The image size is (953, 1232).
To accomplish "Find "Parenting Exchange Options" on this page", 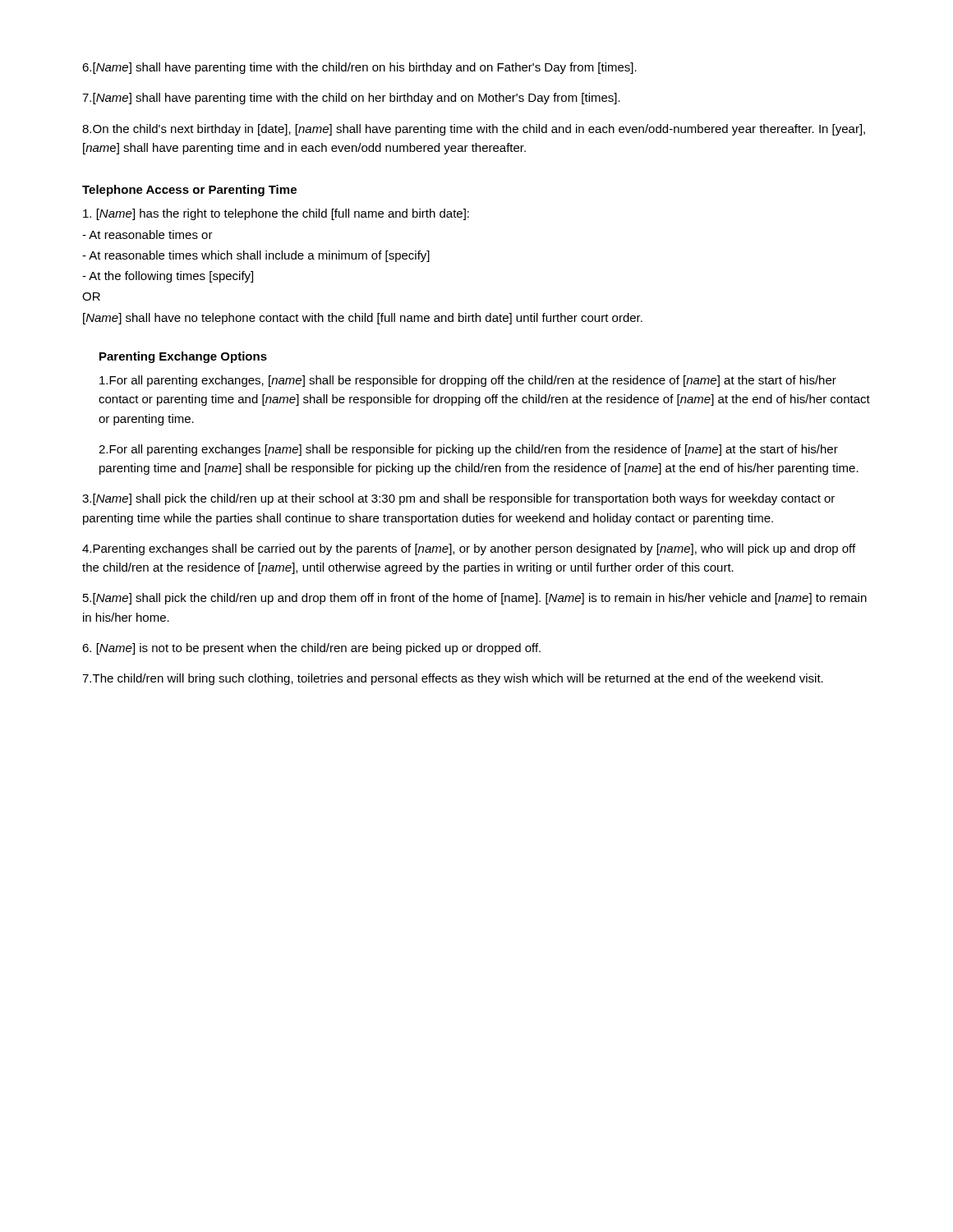I will coord(183,356).
